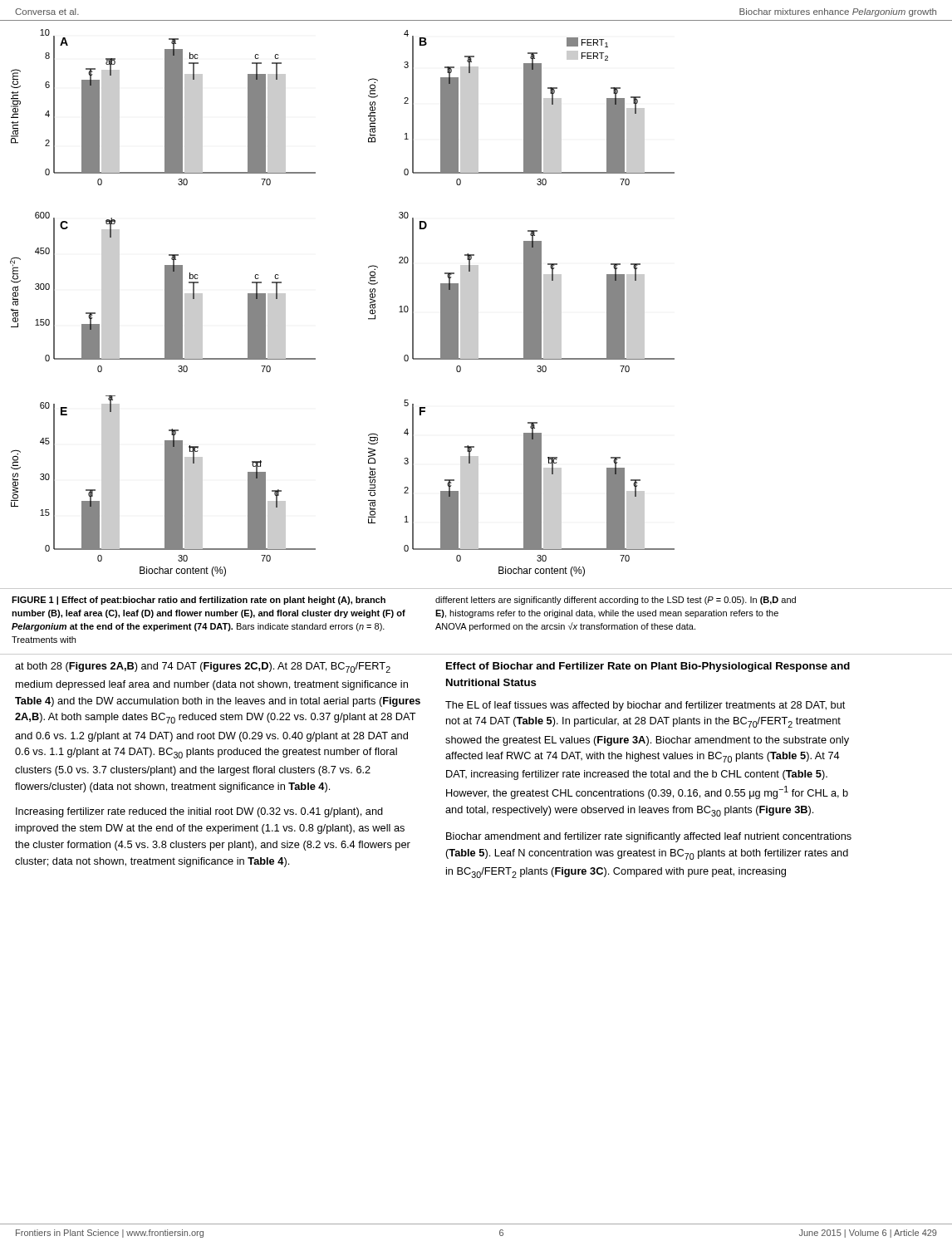This screenshot has height=1246, width=952.
Task: Find the caption containing "different letters are"
Action: click(616, 613)
